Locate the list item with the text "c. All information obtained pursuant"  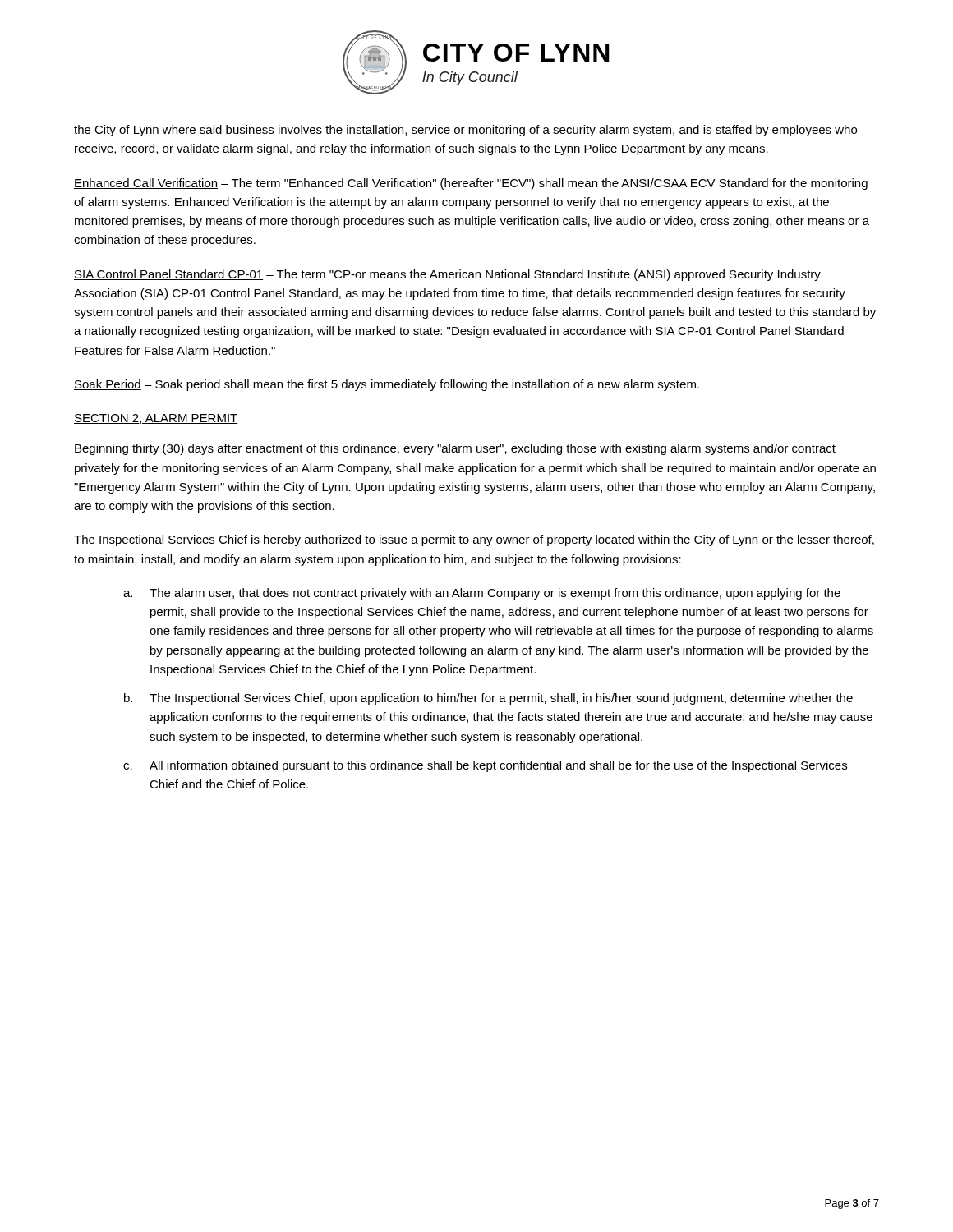coord(501,775)
